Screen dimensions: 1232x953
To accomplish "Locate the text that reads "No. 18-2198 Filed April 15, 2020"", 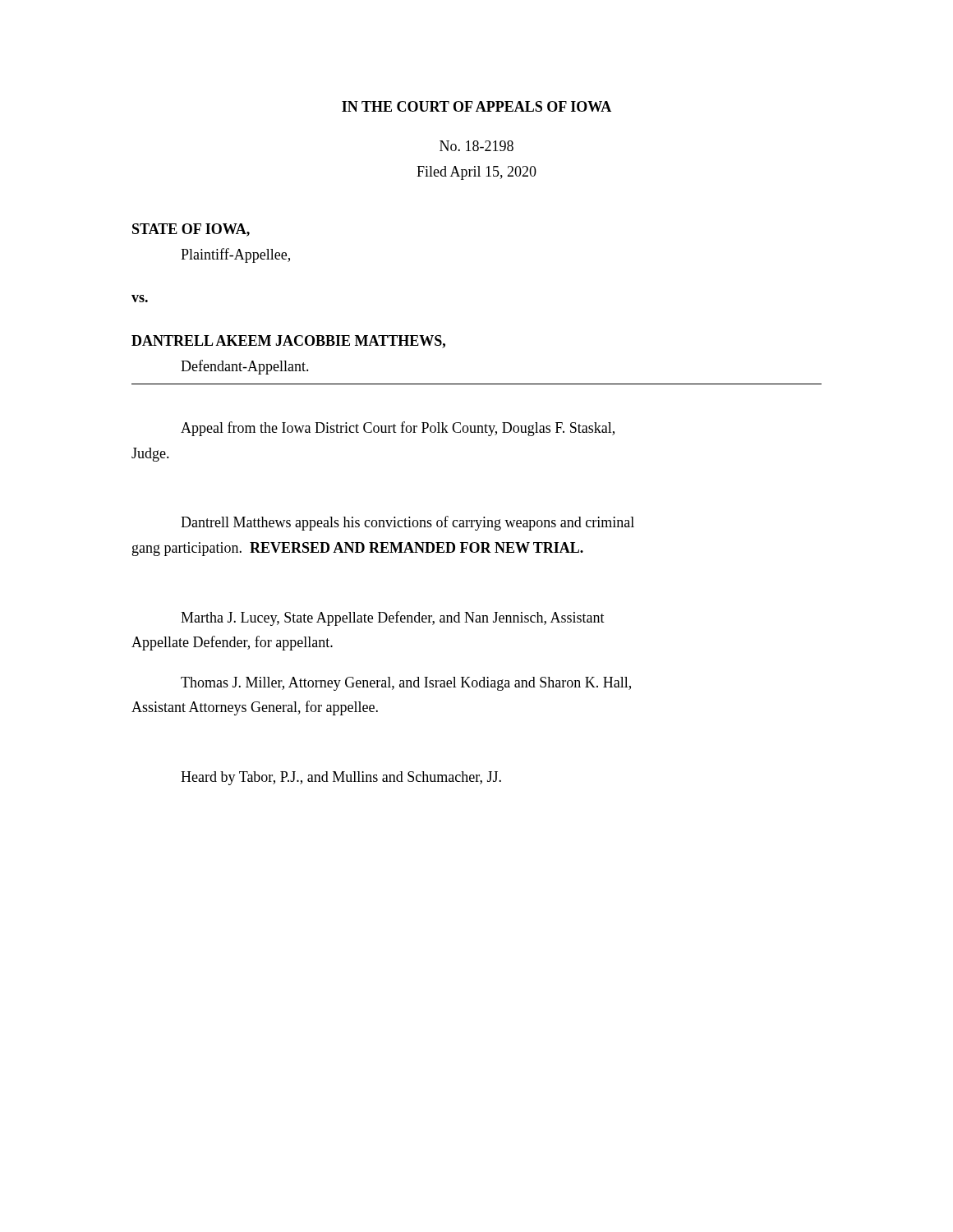I will [476, 159].
